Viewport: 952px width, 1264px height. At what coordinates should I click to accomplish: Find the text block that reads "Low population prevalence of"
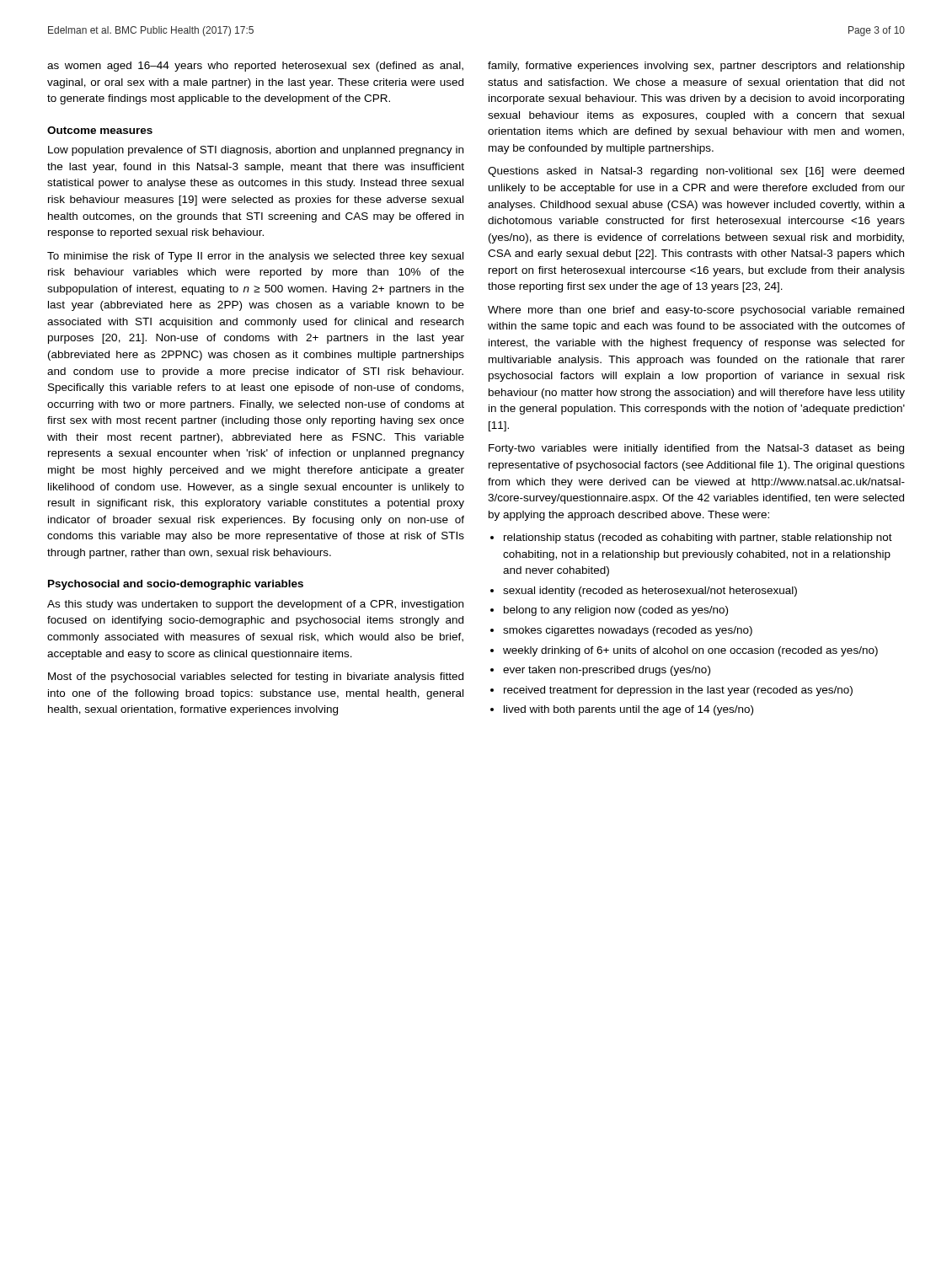(256, 351)
